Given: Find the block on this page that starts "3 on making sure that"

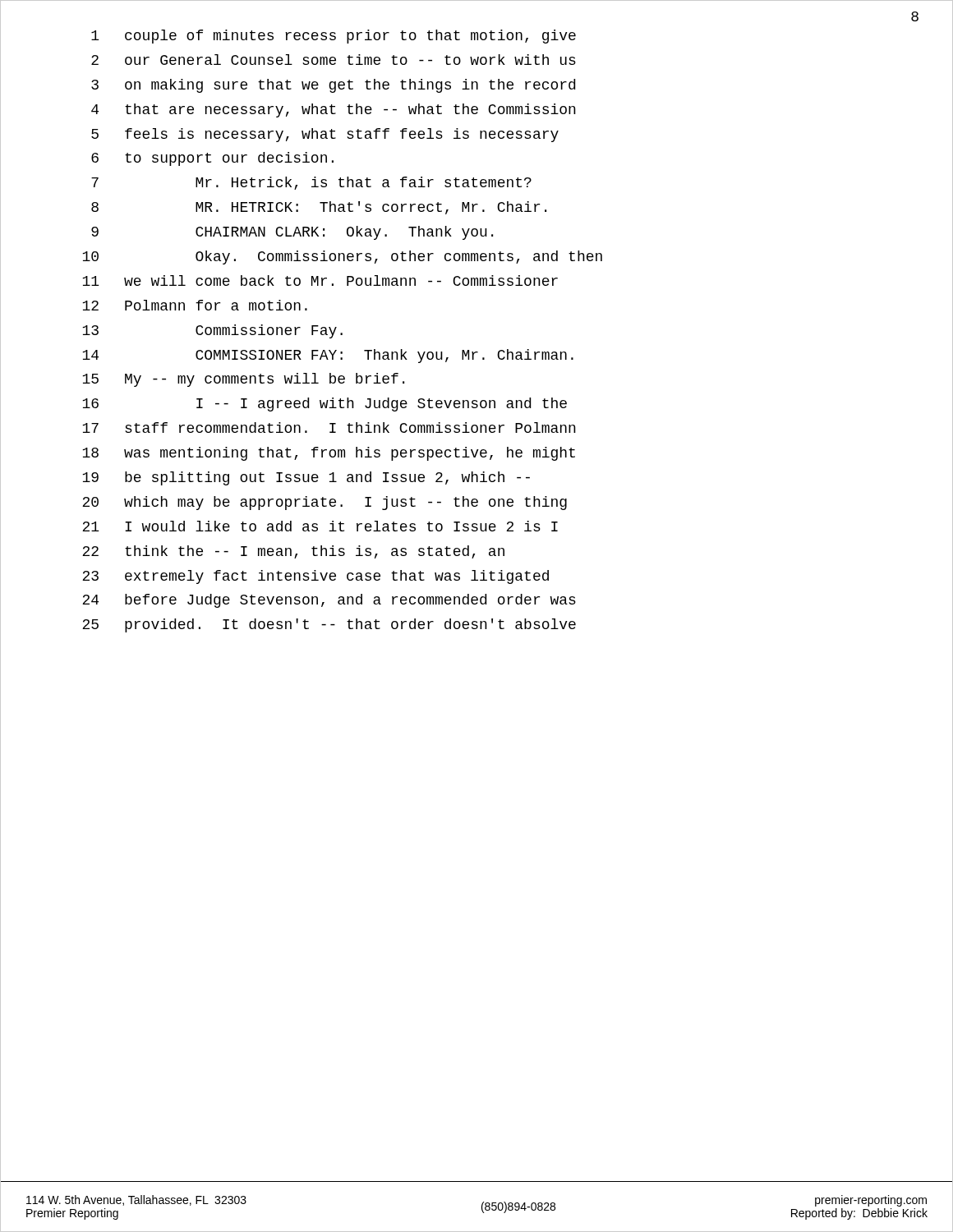Looking at the screenshot, I should pyautogui.click(x=485, y=86).
